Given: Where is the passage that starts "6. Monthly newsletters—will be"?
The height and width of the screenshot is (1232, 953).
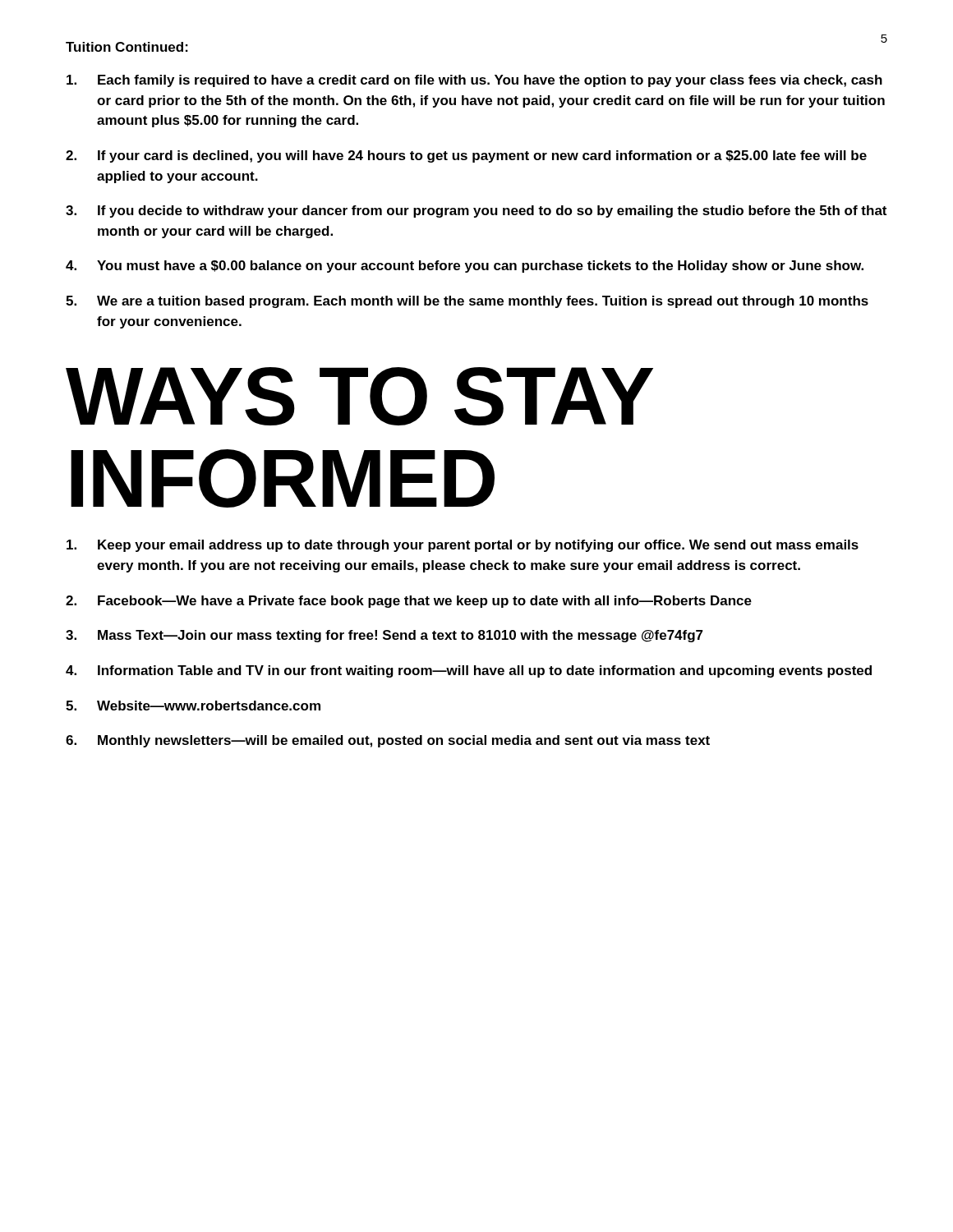Looking at the screenshot, I should point(476,741).
